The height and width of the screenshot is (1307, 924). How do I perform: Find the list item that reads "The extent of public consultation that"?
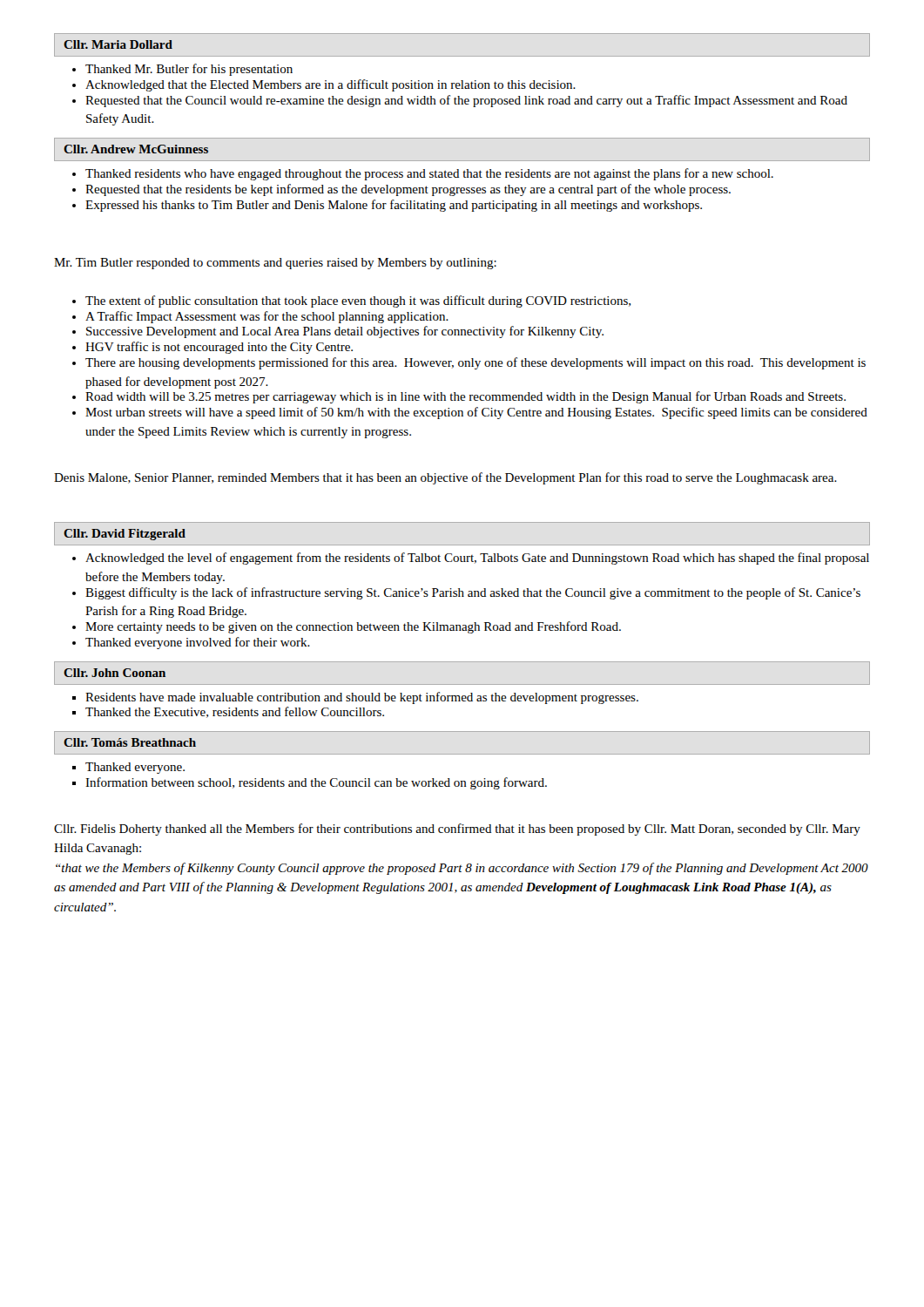(x=462, y=301)
